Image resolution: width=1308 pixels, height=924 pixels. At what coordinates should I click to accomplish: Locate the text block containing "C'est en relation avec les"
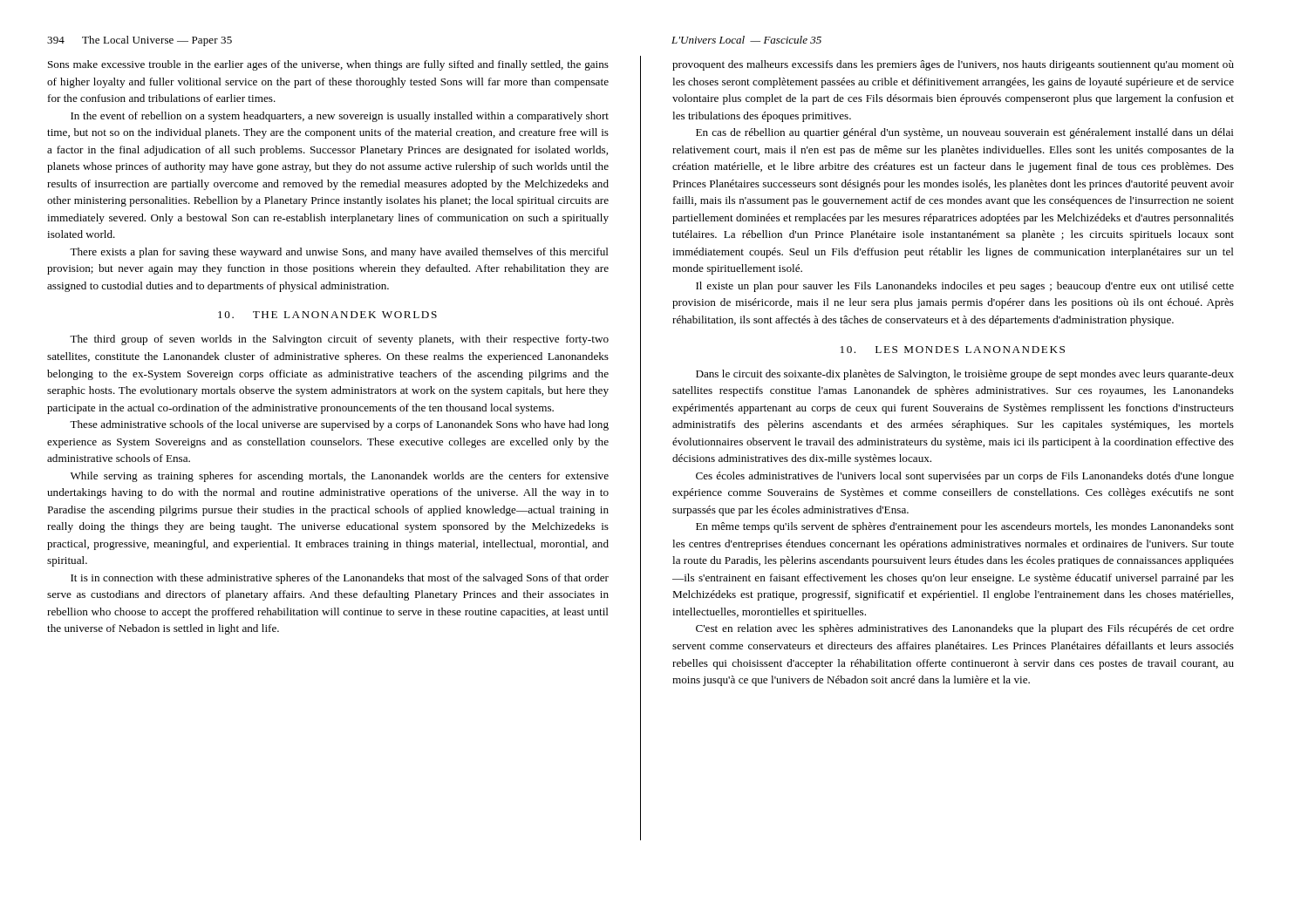coord(953,654)
